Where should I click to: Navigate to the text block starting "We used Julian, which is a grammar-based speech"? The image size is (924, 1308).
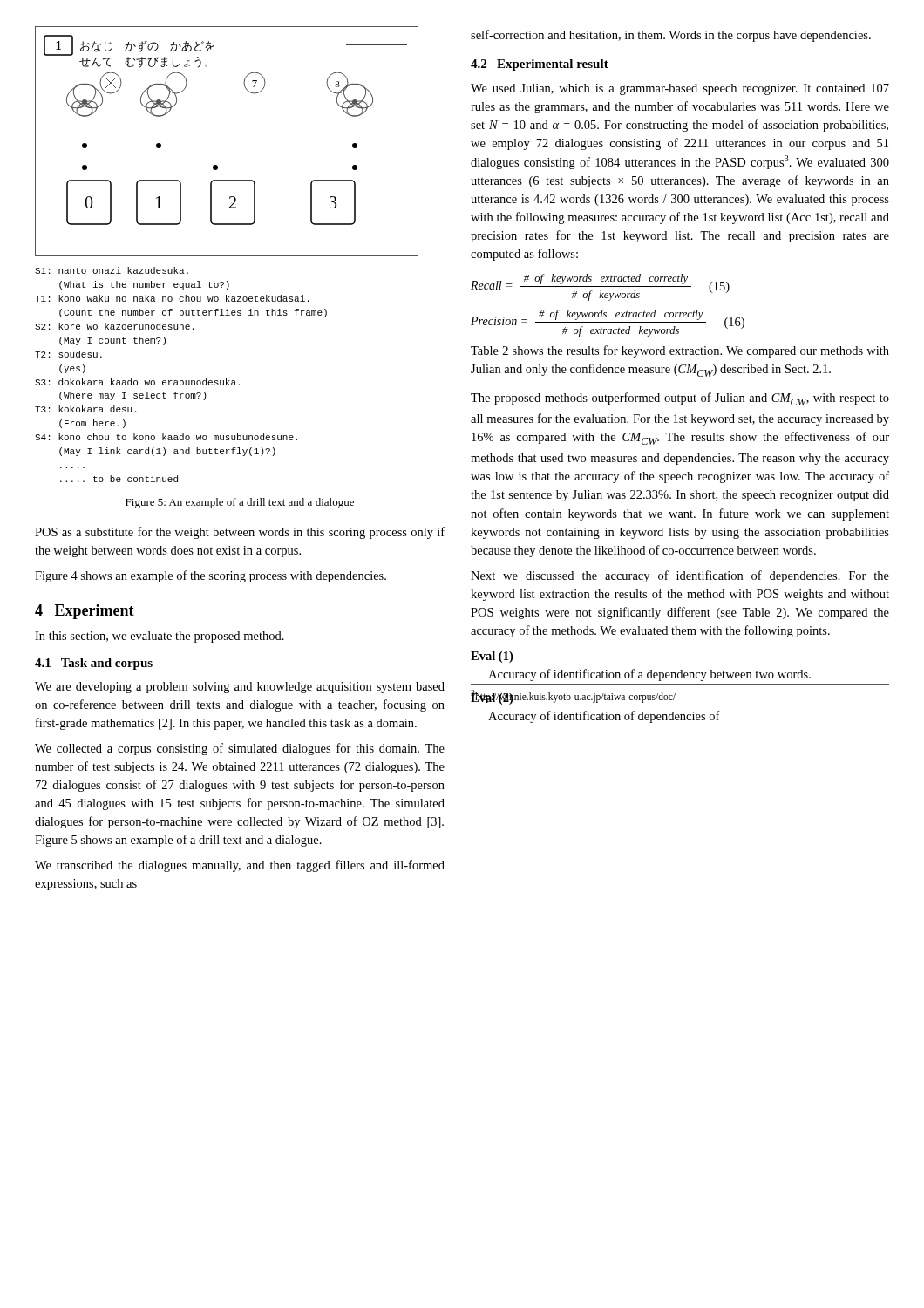(680, 171)
